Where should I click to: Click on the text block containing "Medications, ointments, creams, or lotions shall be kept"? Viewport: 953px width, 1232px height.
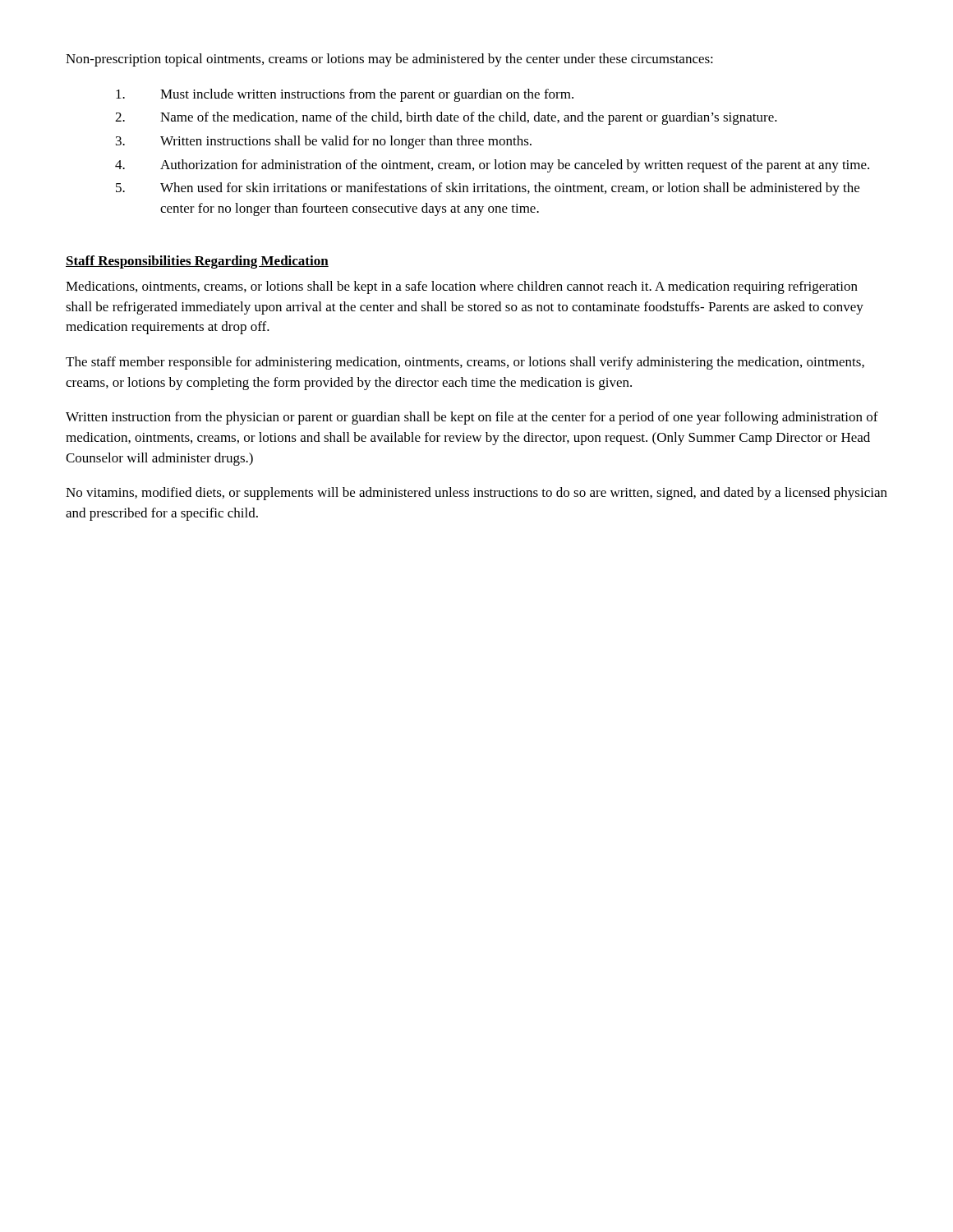[476, 307]
